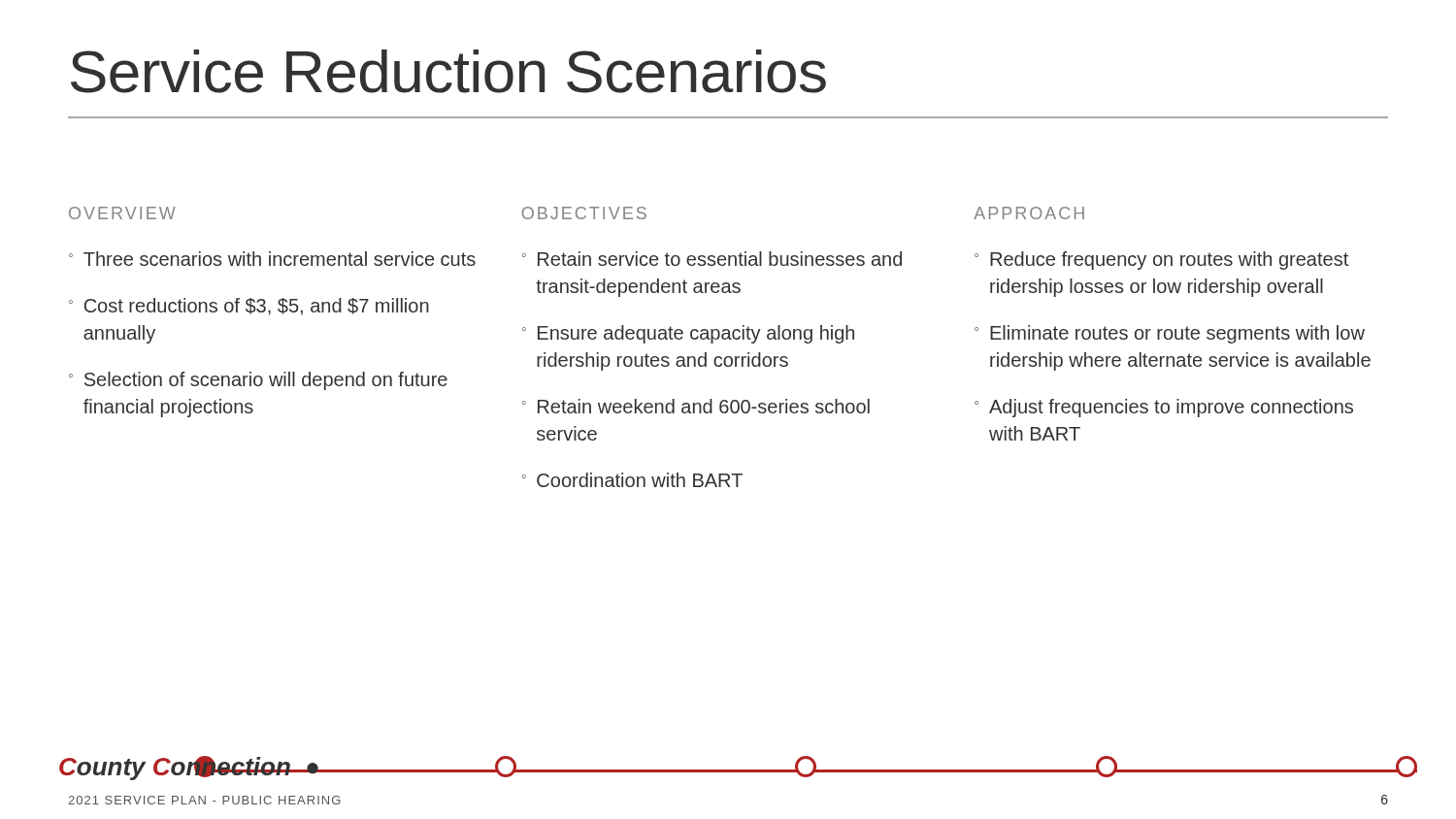Locate the list item that reads "◦ Retain weekend and 600-series school service"

tap(728, 420)
